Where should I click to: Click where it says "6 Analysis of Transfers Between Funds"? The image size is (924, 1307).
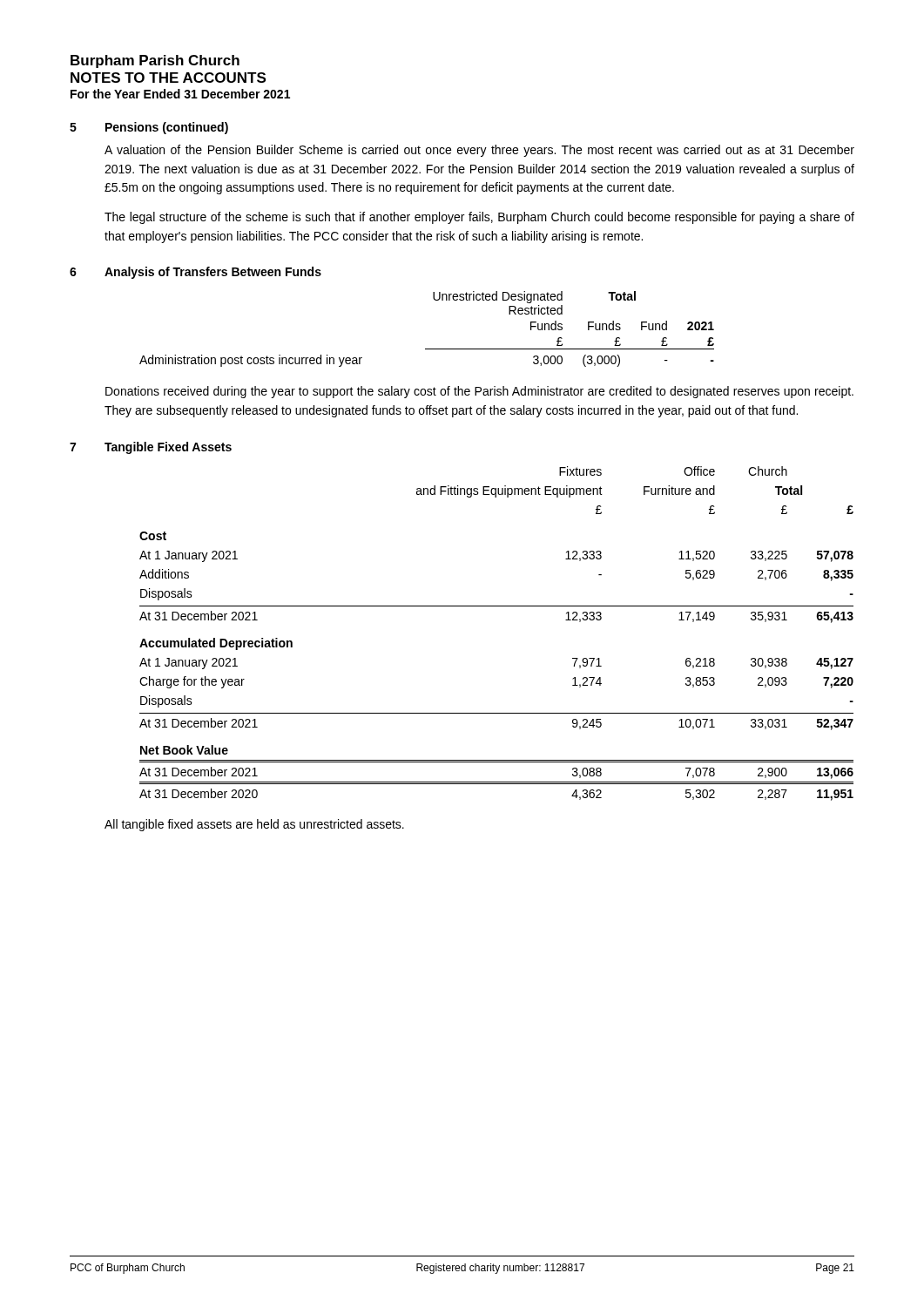point(196,272)
